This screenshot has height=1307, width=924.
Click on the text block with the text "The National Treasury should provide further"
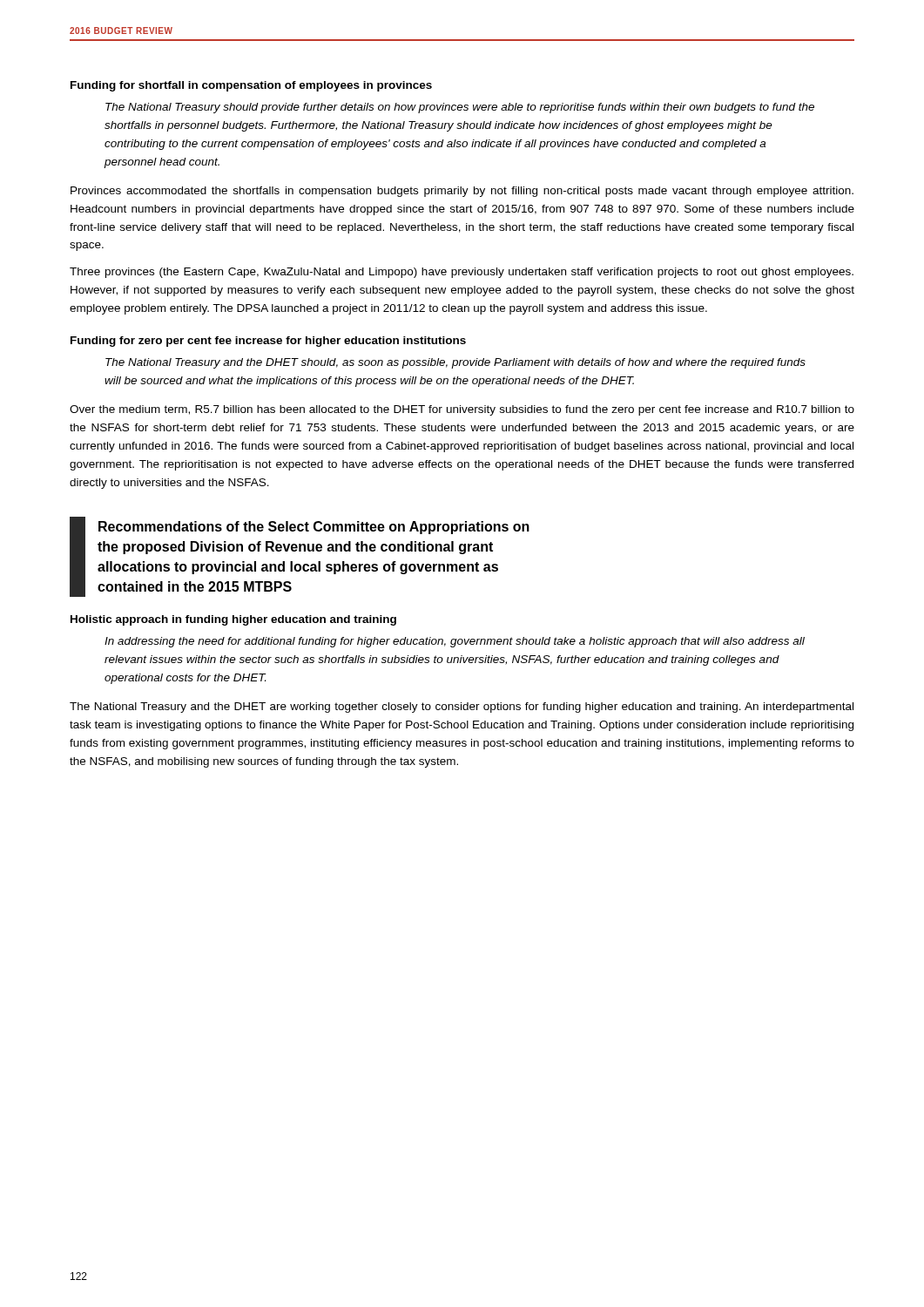[x=460, y=134]
